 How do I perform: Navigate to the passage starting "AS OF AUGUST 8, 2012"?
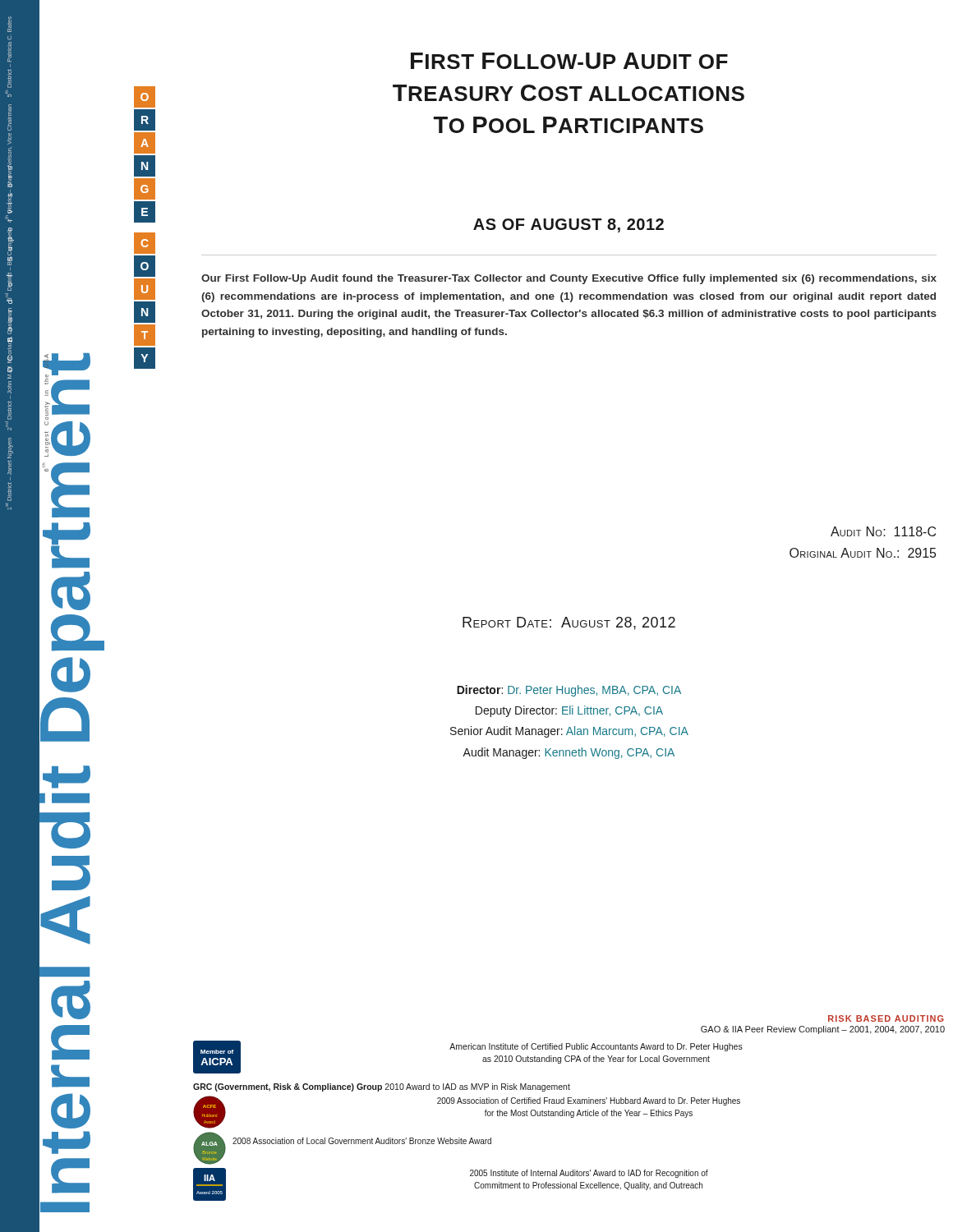569,225
